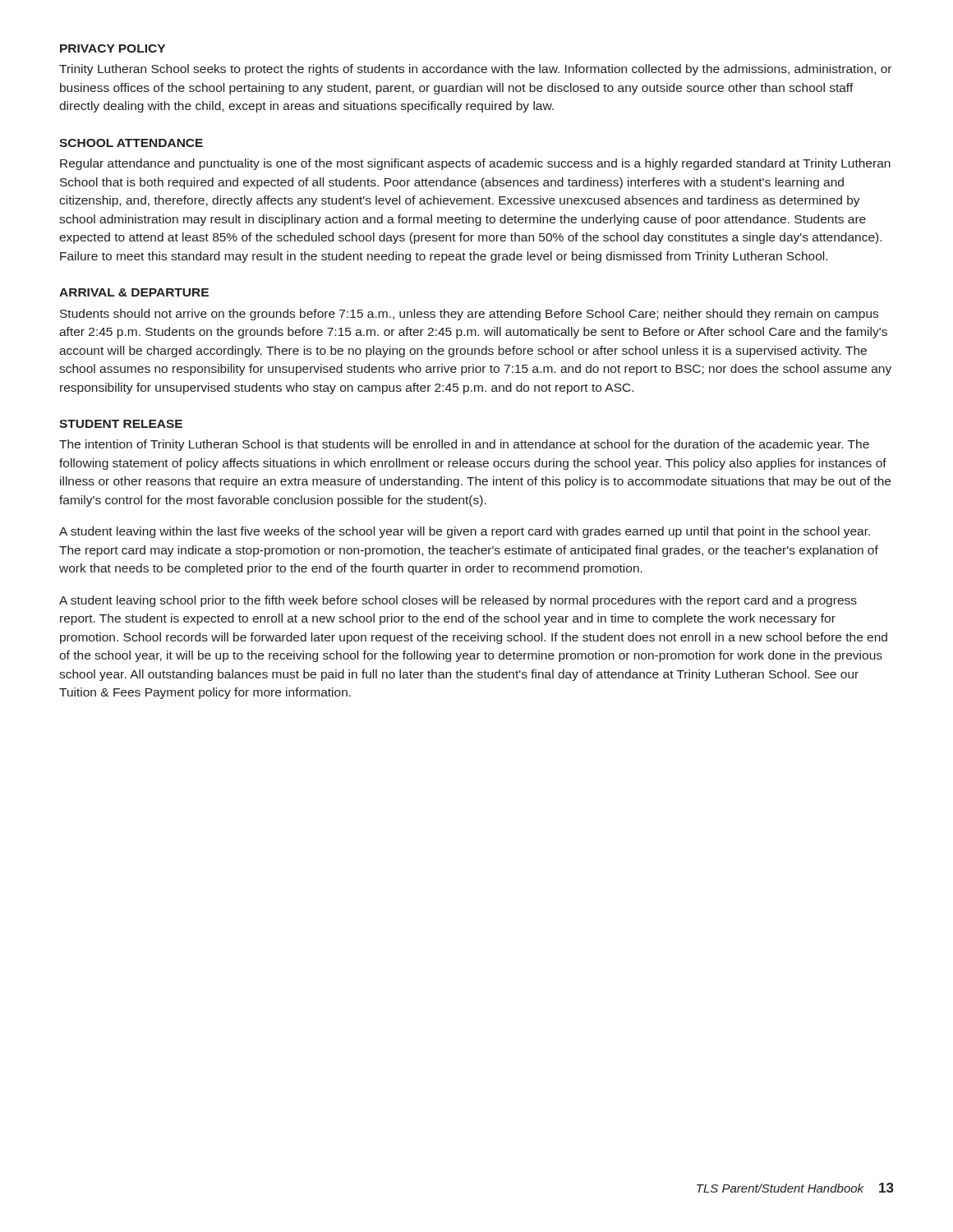Find the section header that reads "ARRIVAL & DEPARTURE"

pyautogui.click(x=134, y=292)
